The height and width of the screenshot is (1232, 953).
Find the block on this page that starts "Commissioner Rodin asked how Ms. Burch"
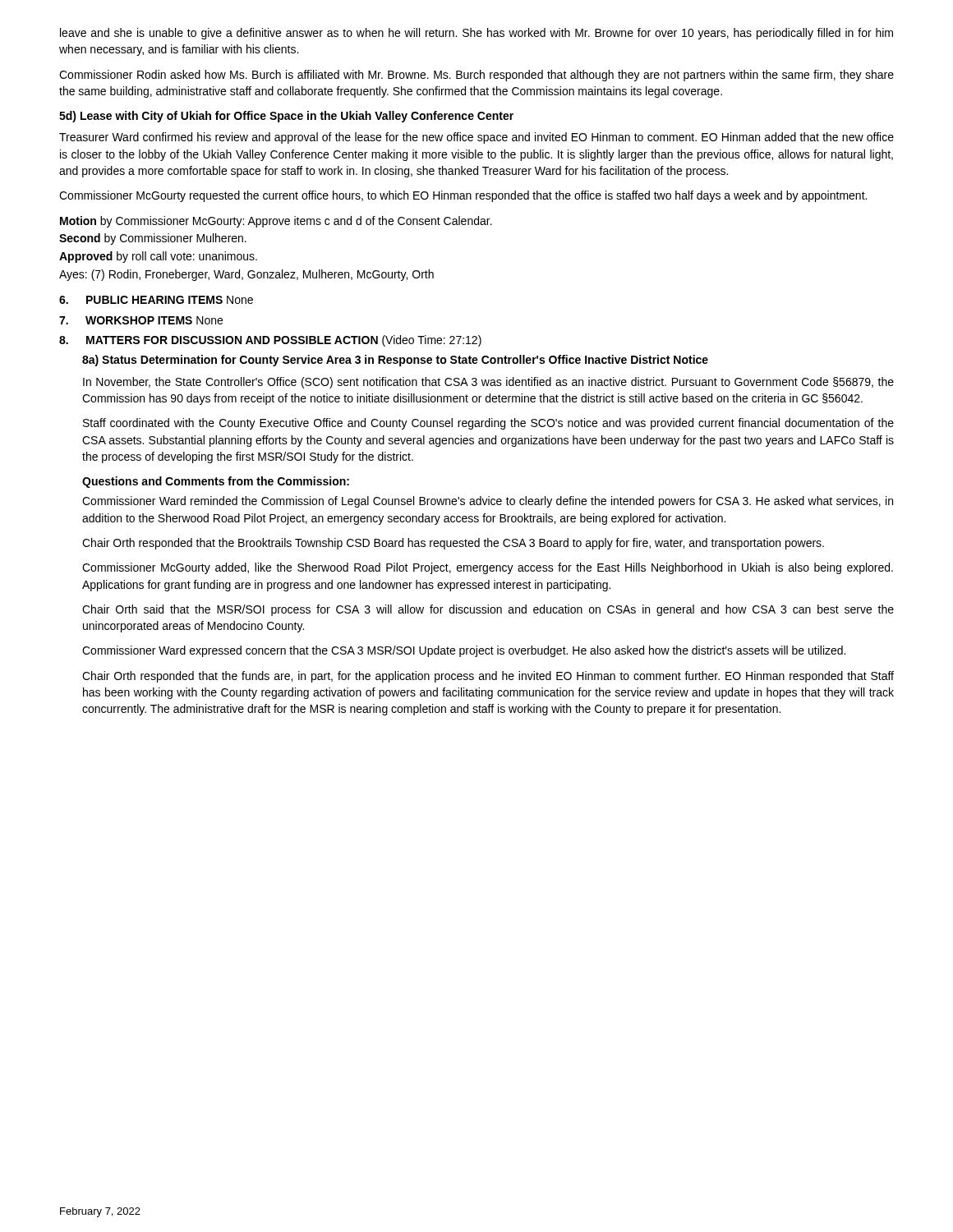[476, 83]
